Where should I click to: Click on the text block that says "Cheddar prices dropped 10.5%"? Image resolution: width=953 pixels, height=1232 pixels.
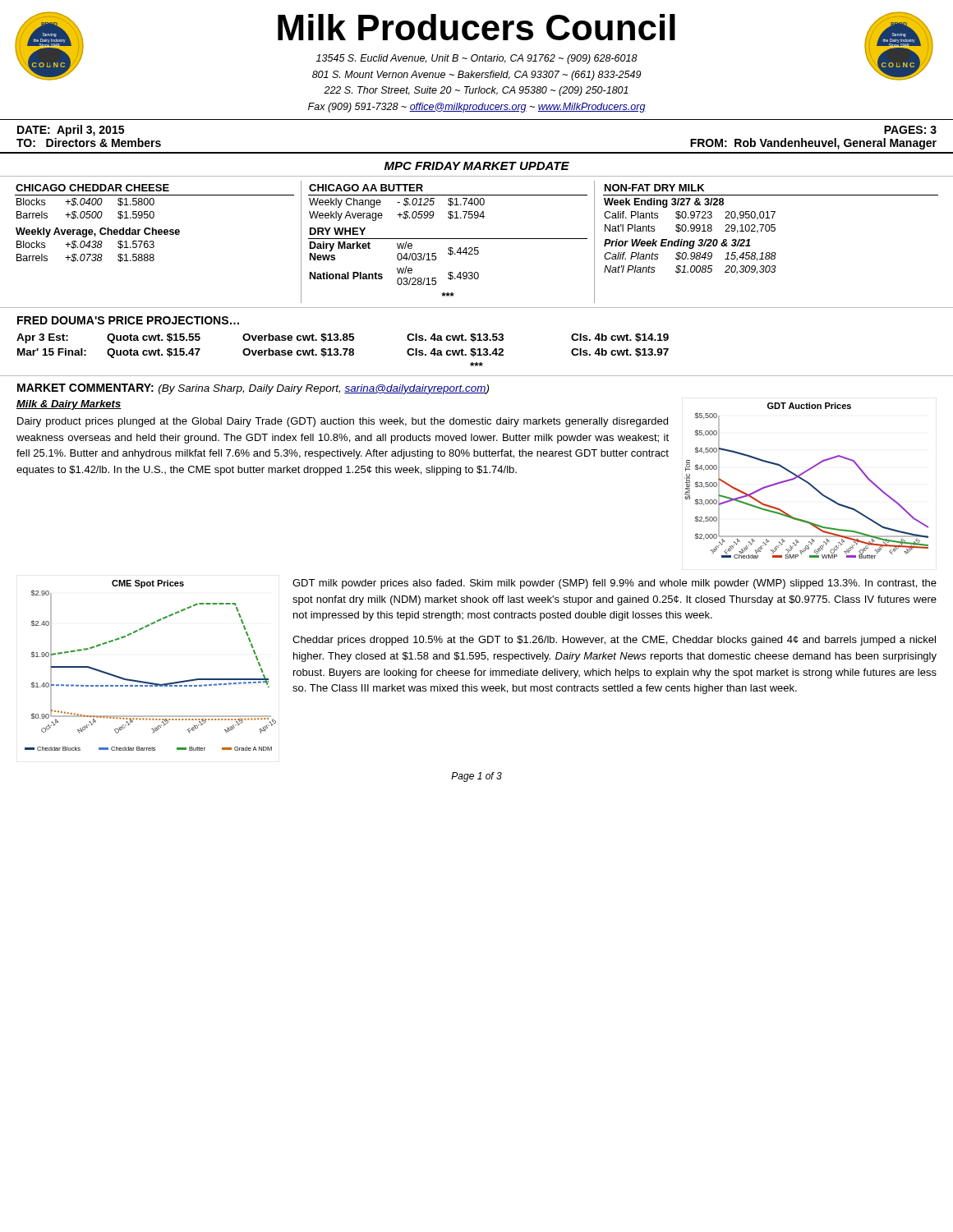[615, 664]
